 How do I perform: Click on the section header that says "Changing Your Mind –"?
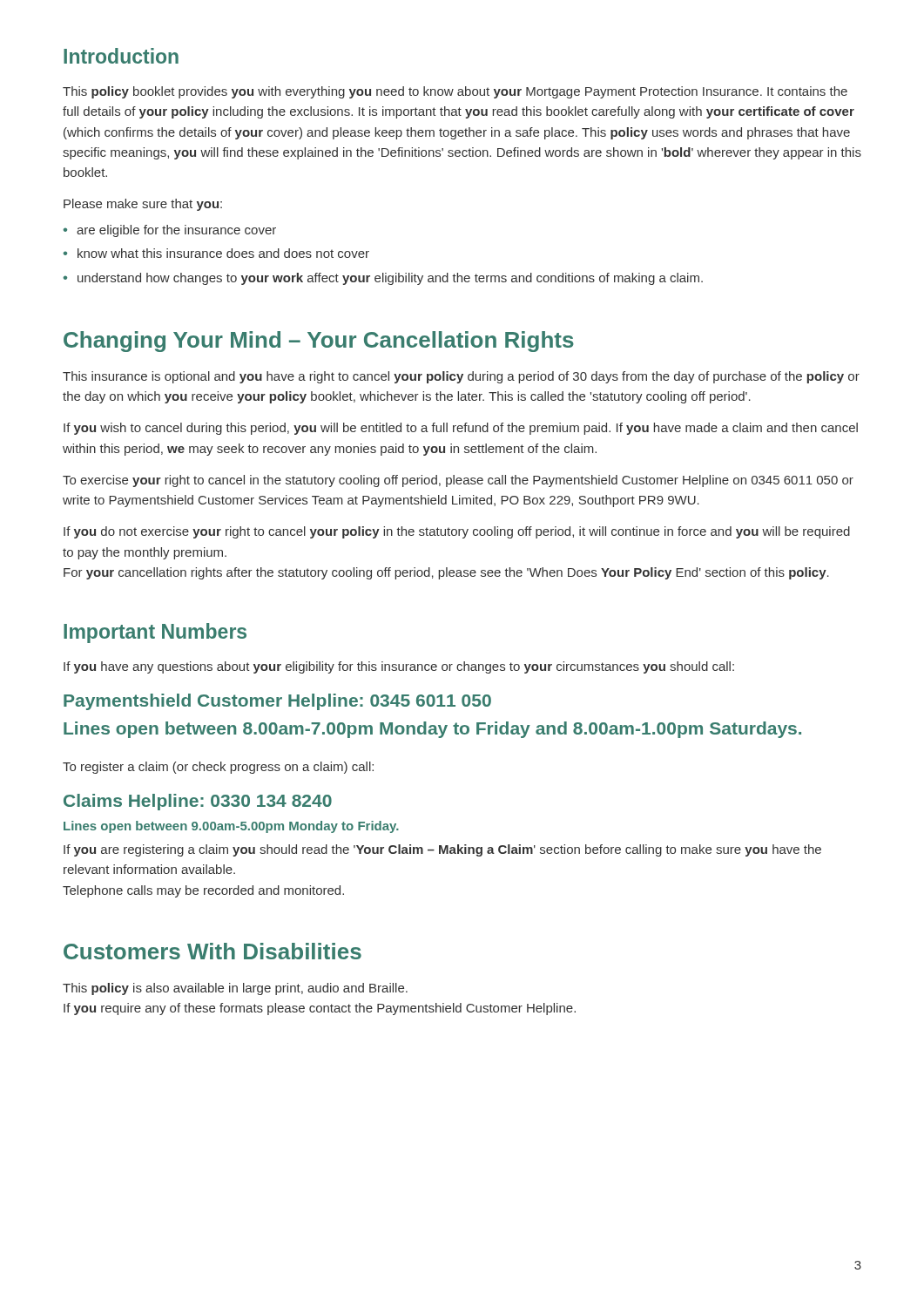point(319,340)
